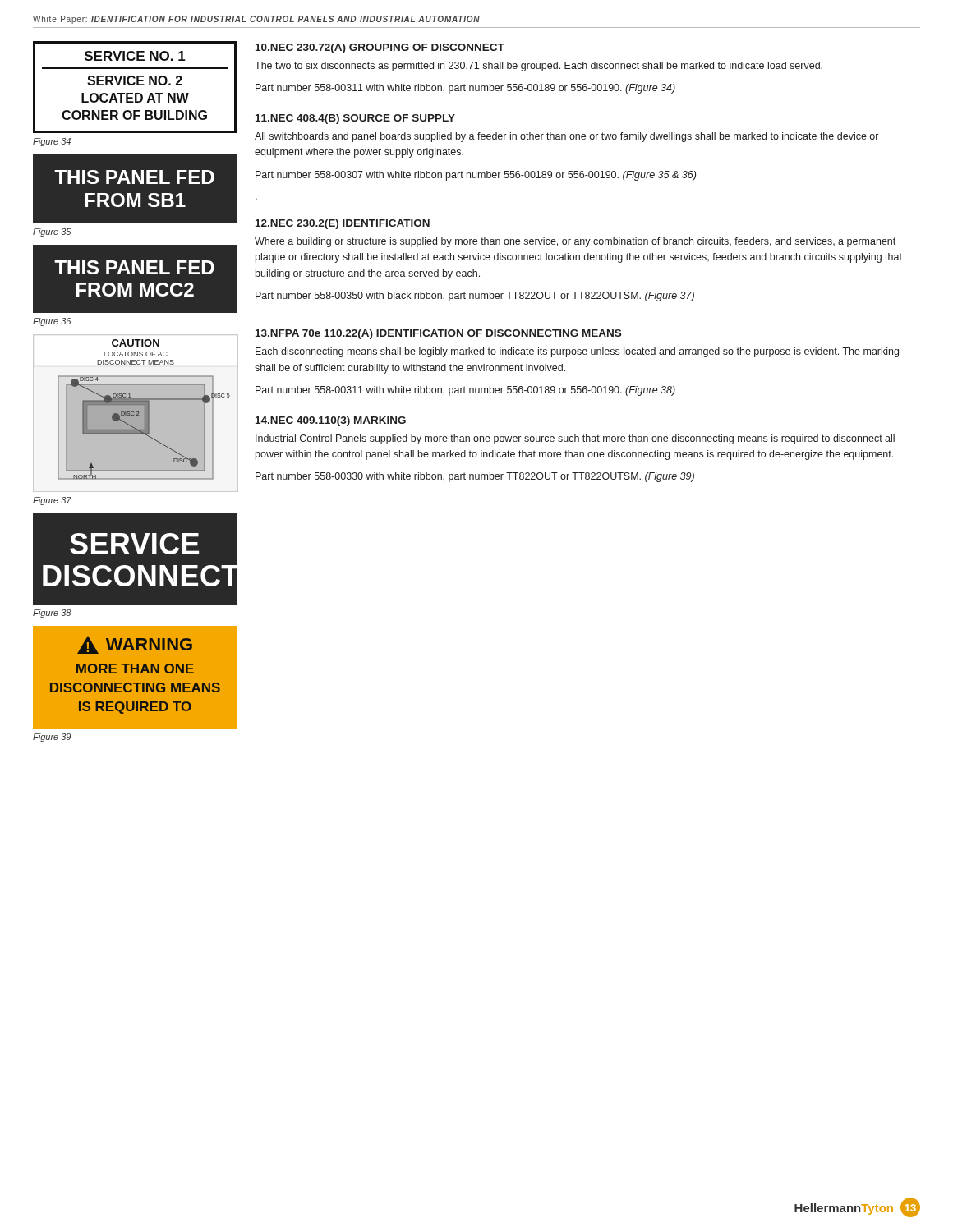Select the block starting "All switchboards and panel"
The height and width of the screenshot is (1232, 953).
point(567,144)
